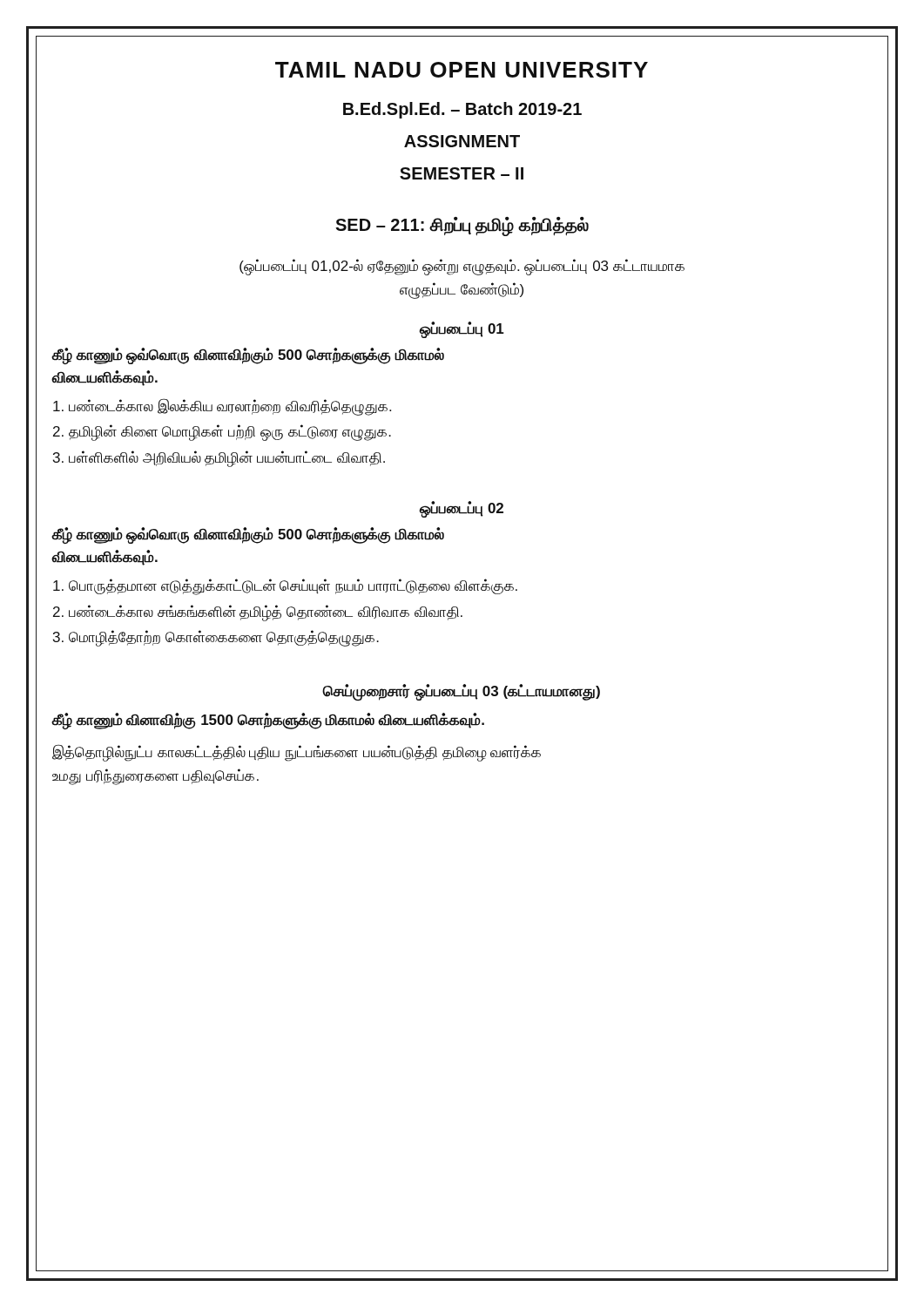Click on the text block with the text "இத்தொழில்நுட்ப காலகட்டத்தில் புதிய நுட்பங்களை பயன்படுத்தி தமிழை"
Image resolution: width=924 pixels, height=1307 pixels.
(297, 764)
